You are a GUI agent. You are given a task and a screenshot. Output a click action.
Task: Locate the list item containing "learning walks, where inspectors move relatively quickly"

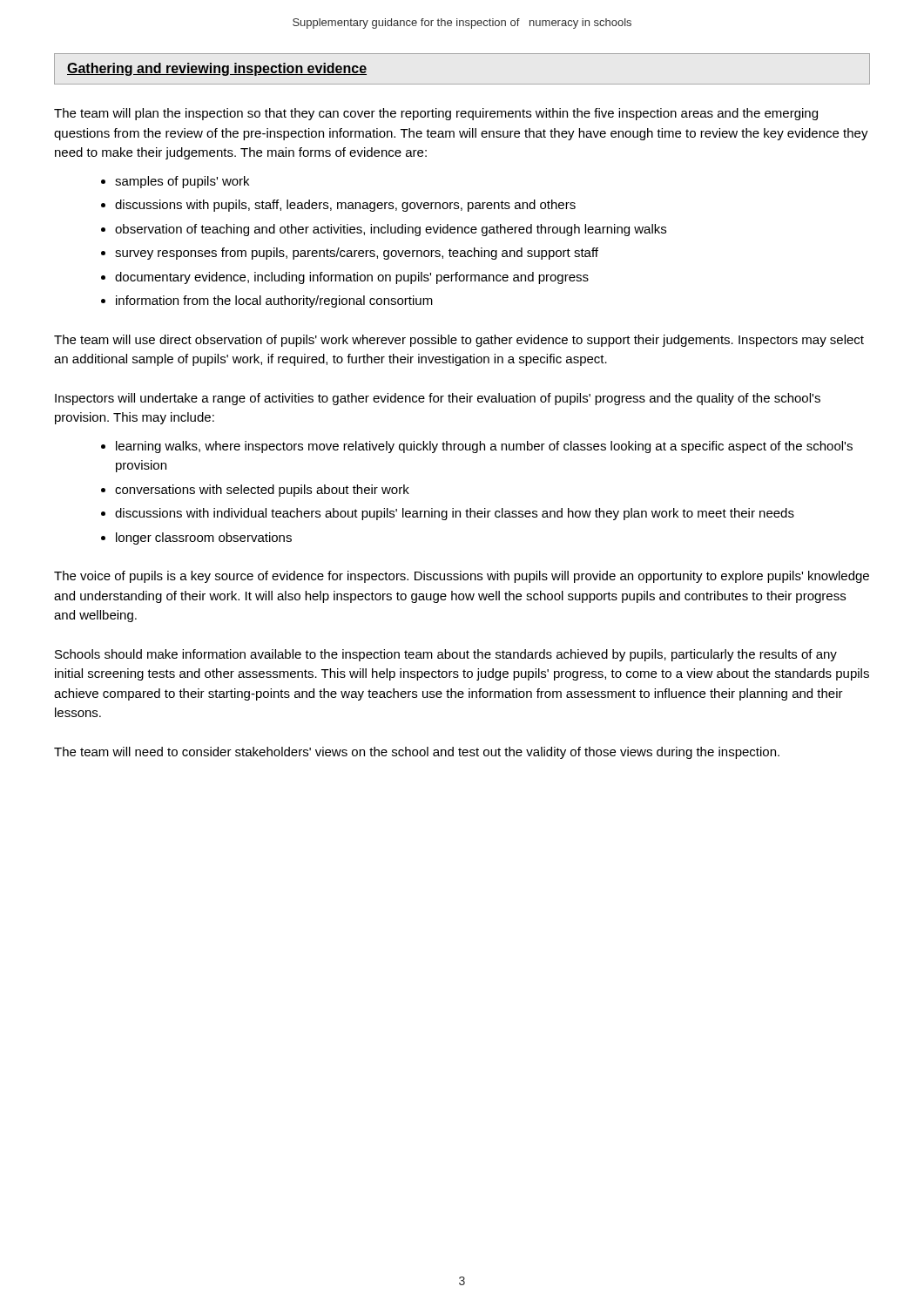(x=484, y=455)
